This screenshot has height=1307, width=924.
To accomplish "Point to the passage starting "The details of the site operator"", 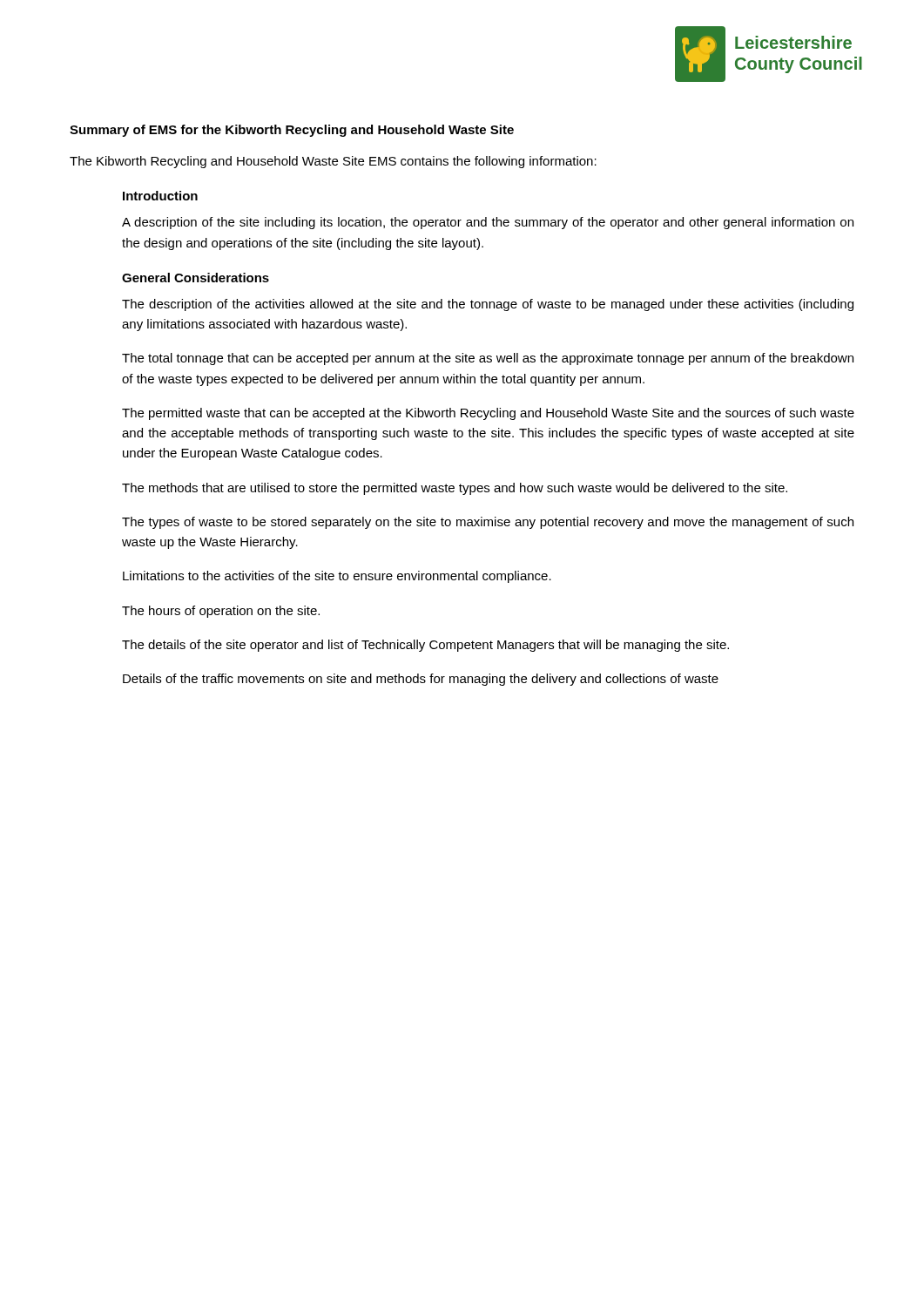I will (426, 644).
